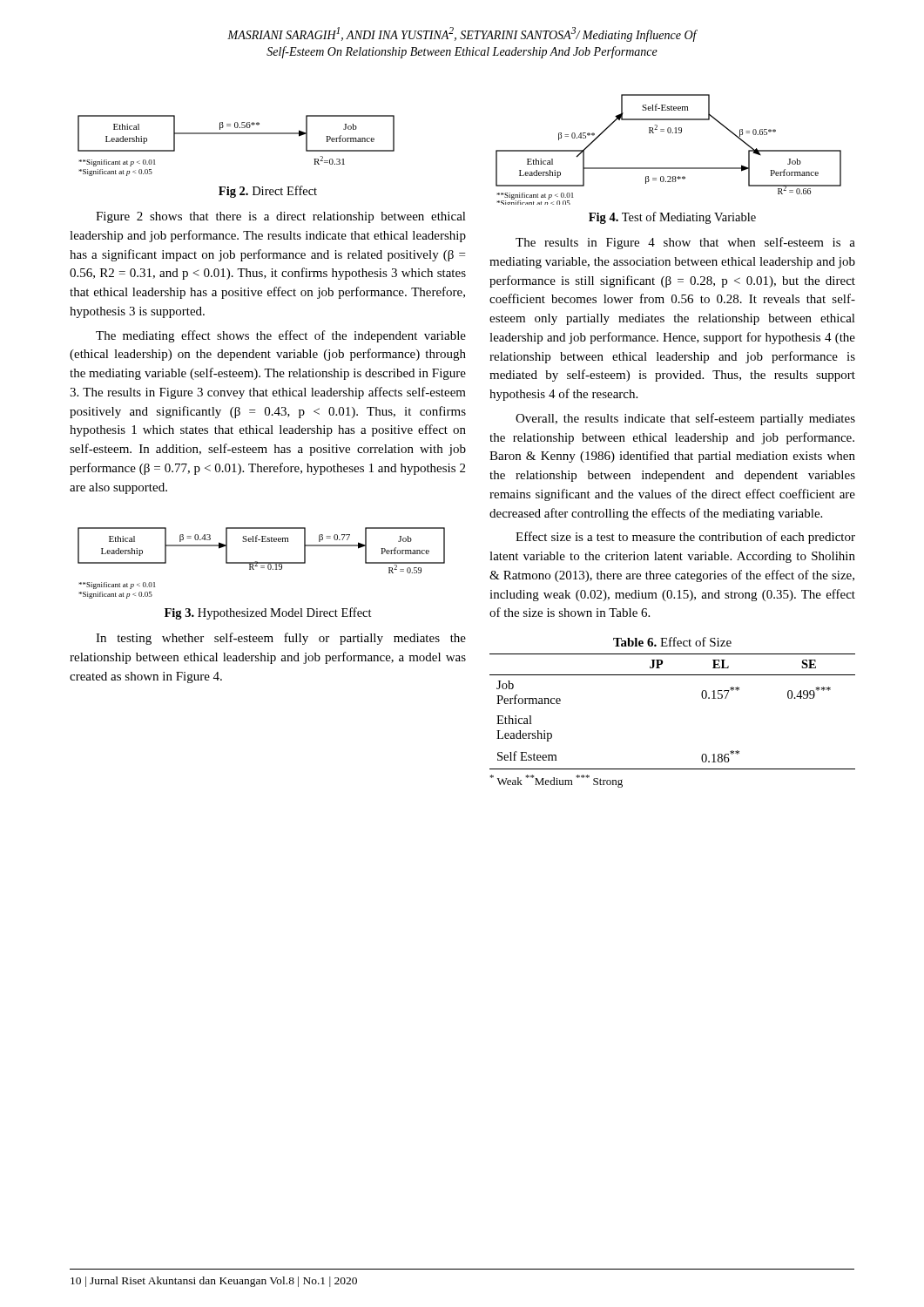Locate the caption that reads "Table 6. Effect"

672,642
